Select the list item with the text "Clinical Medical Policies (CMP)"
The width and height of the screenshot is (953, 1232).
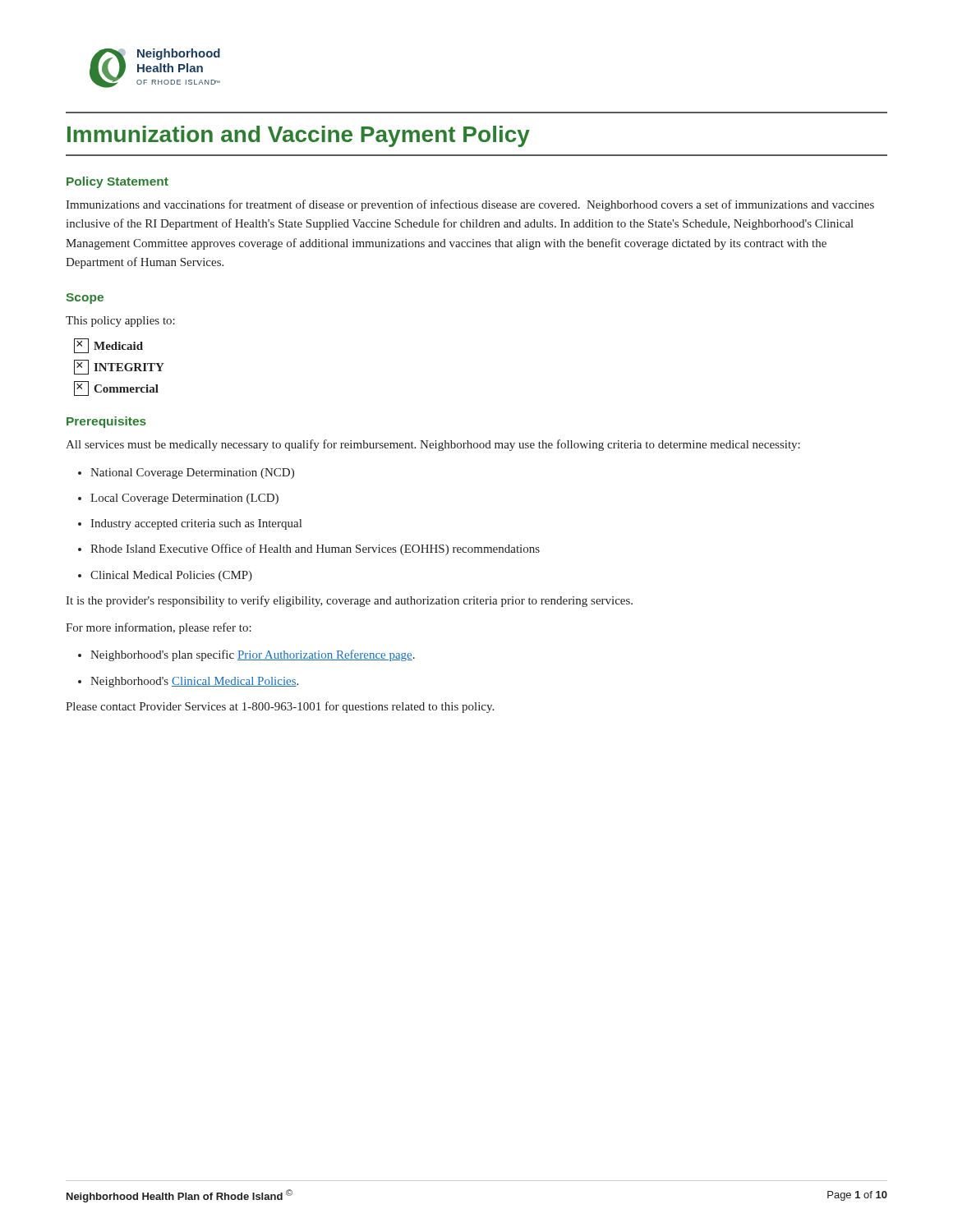(171, 576)
